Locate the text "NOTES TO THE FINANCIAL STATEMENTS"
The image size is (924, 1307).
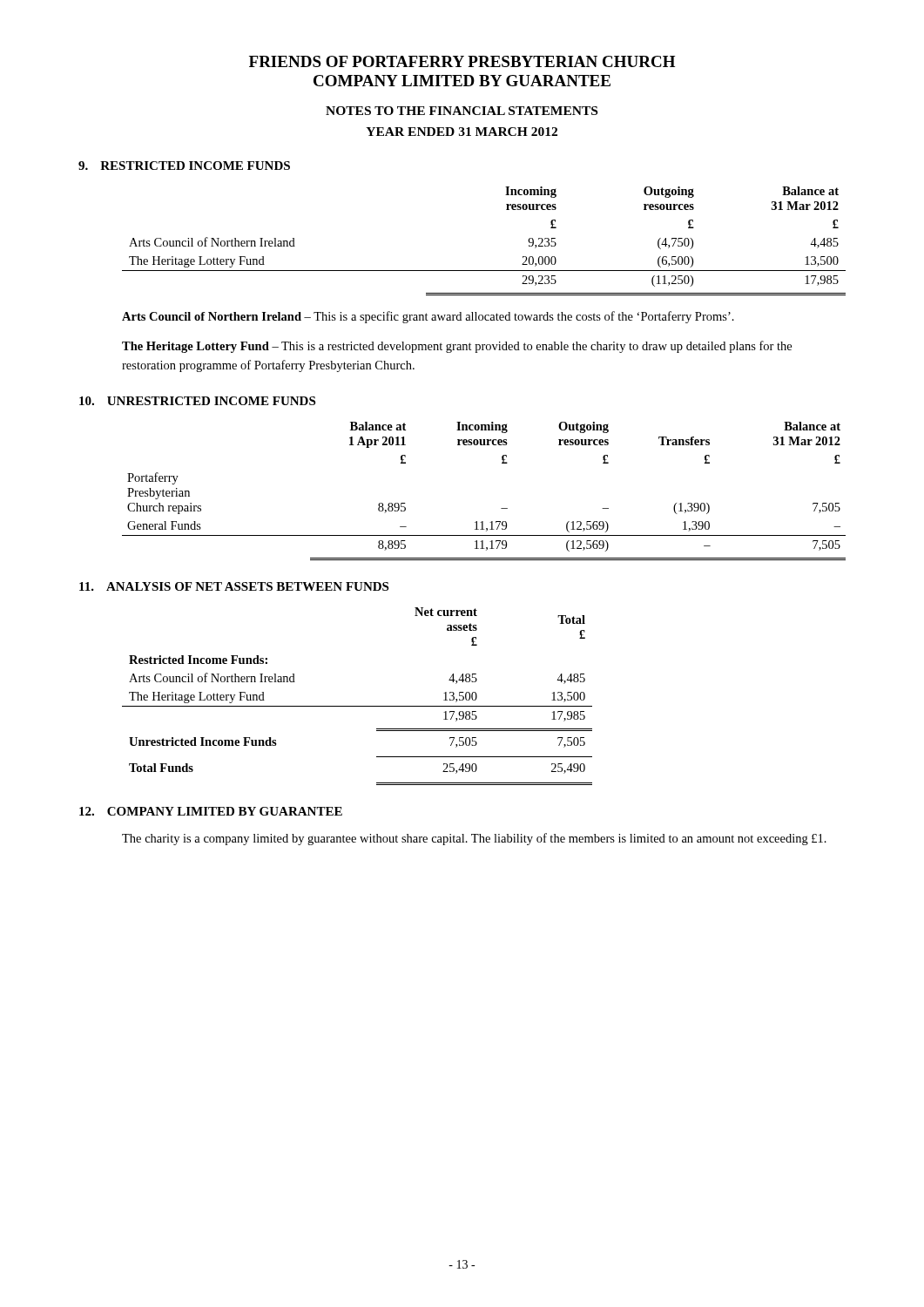(x=462, y=110)
